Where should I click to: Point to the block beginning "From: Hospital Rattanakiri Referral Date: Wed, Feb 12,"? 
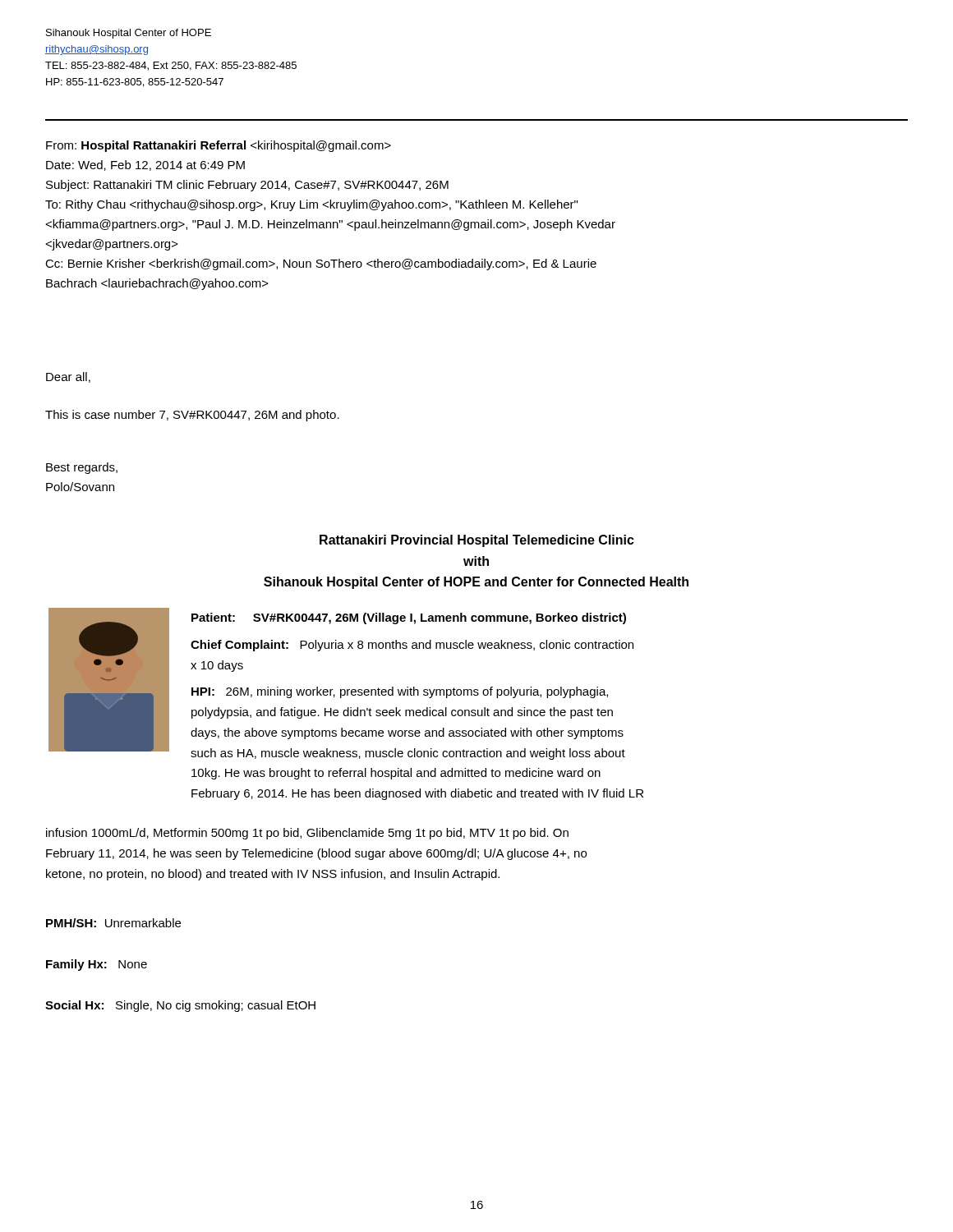click(x=330, y=214)
